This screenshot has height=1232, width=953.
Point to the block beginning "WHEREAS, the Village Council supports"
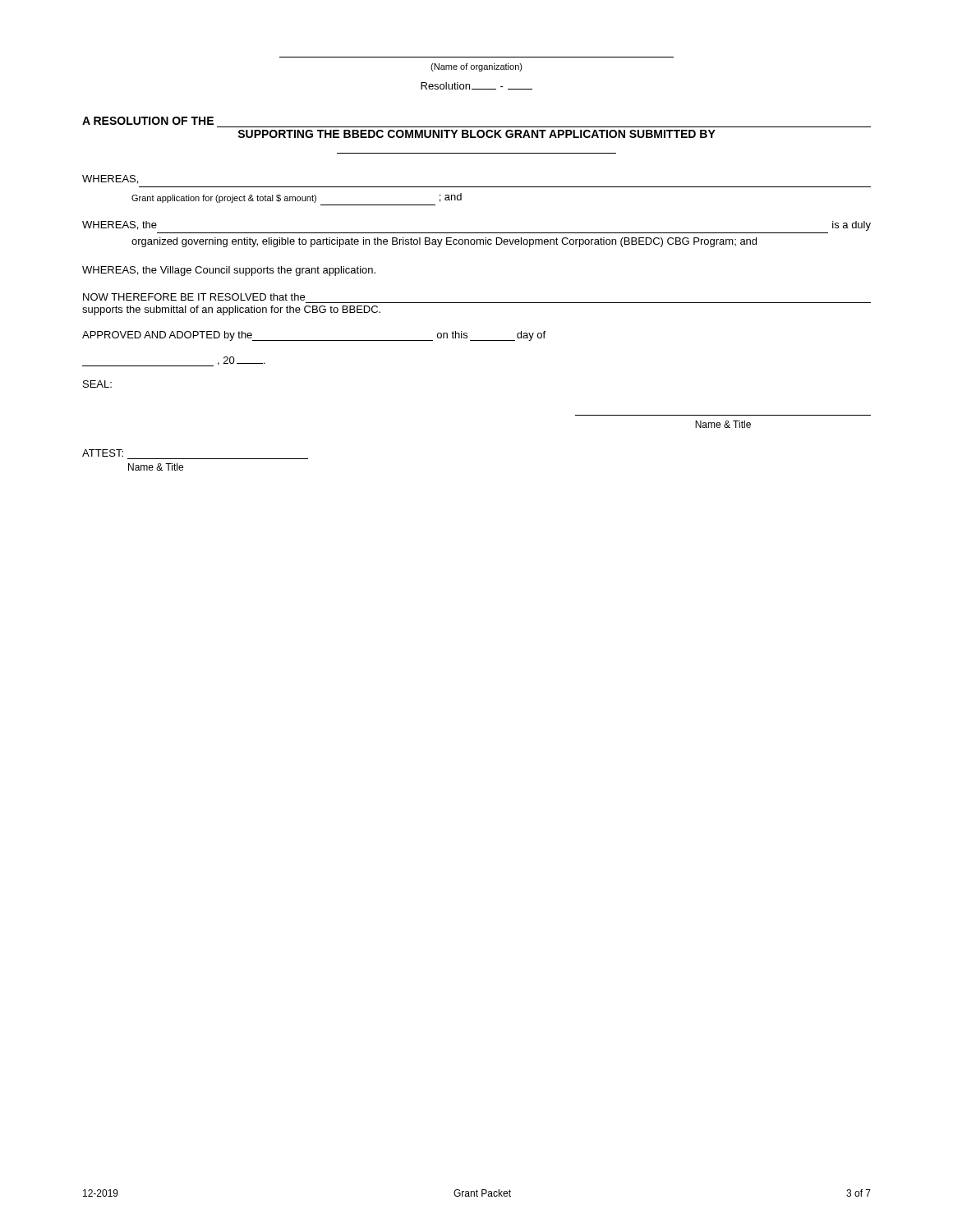pos(229,269)
